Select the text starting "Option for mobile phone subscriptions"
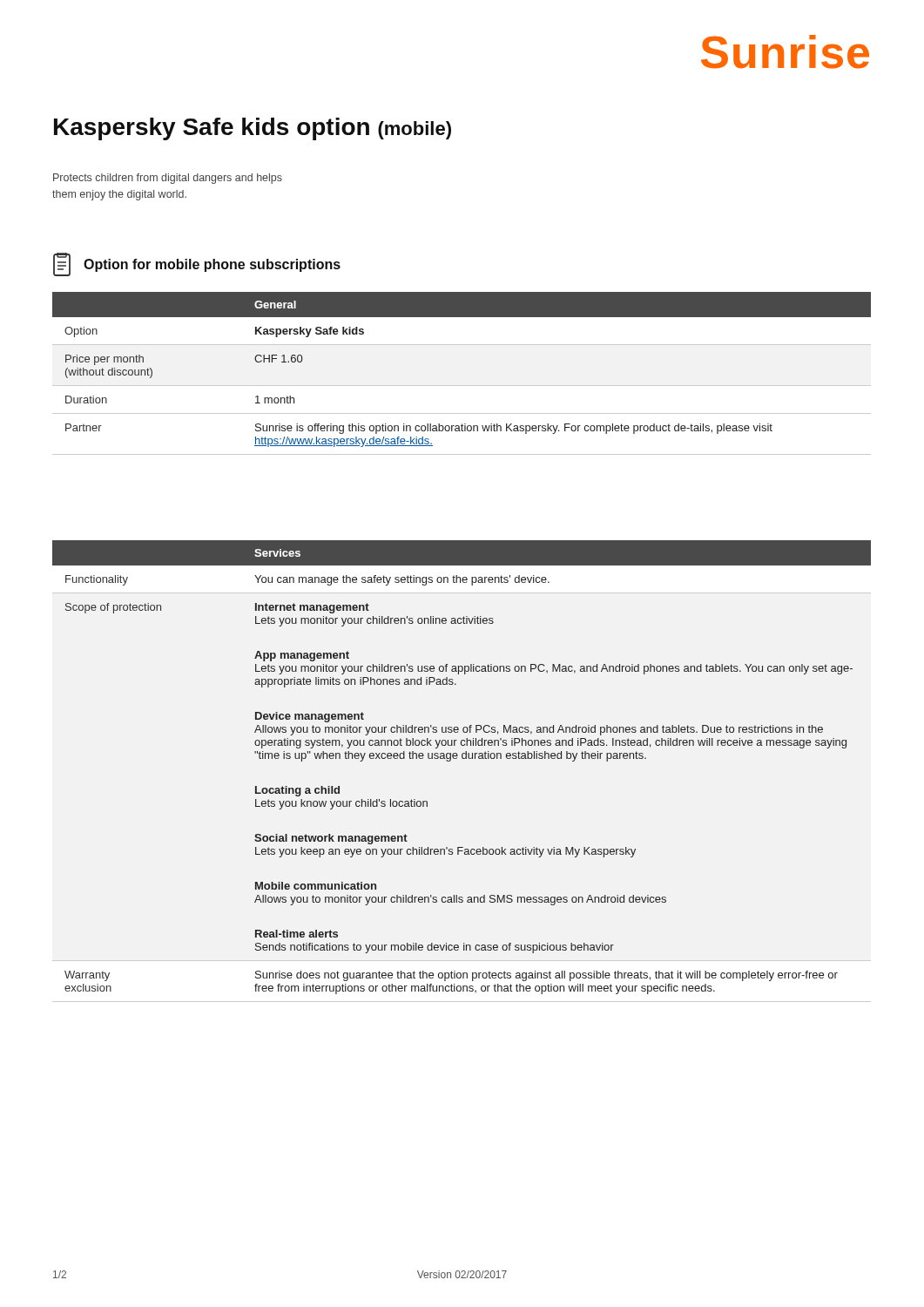This screenshot has width=924, height=1307. (x=196, y=265)
